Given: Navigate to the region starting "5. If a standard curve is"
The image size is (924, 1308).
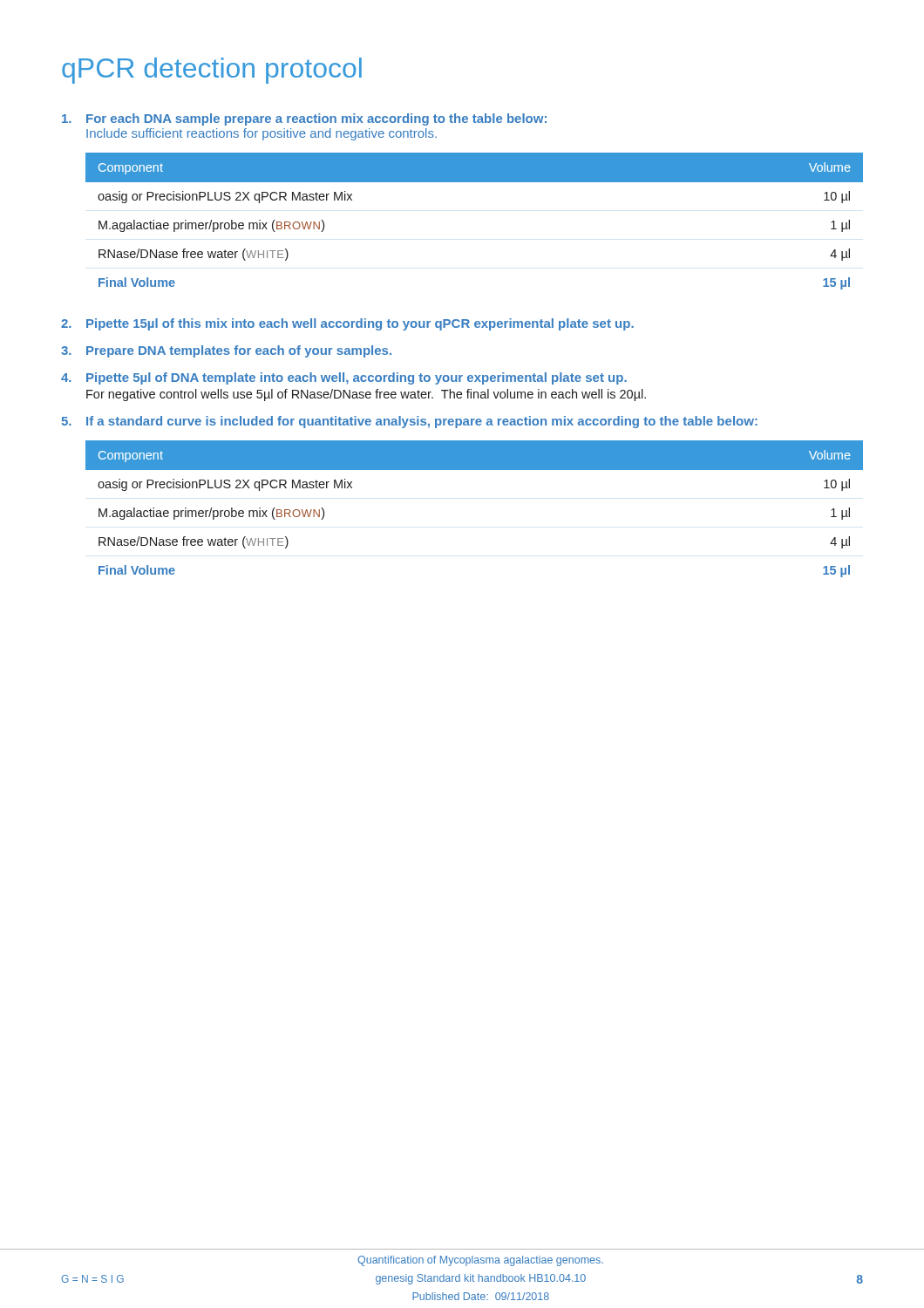Looking at the screenshot, I should point(462,421).
